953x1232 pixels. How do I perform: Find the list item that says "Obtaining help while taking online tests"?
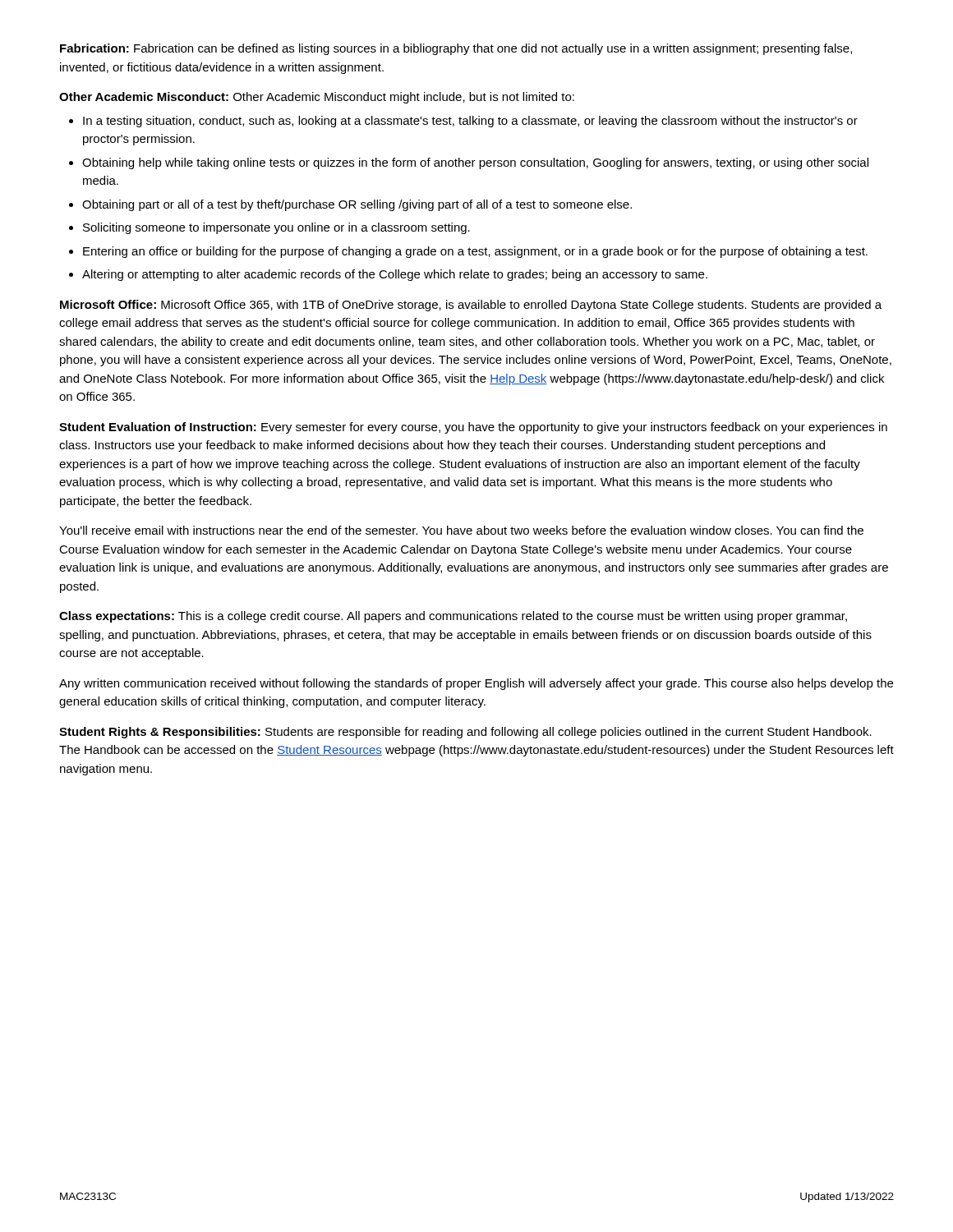(476, 171)
